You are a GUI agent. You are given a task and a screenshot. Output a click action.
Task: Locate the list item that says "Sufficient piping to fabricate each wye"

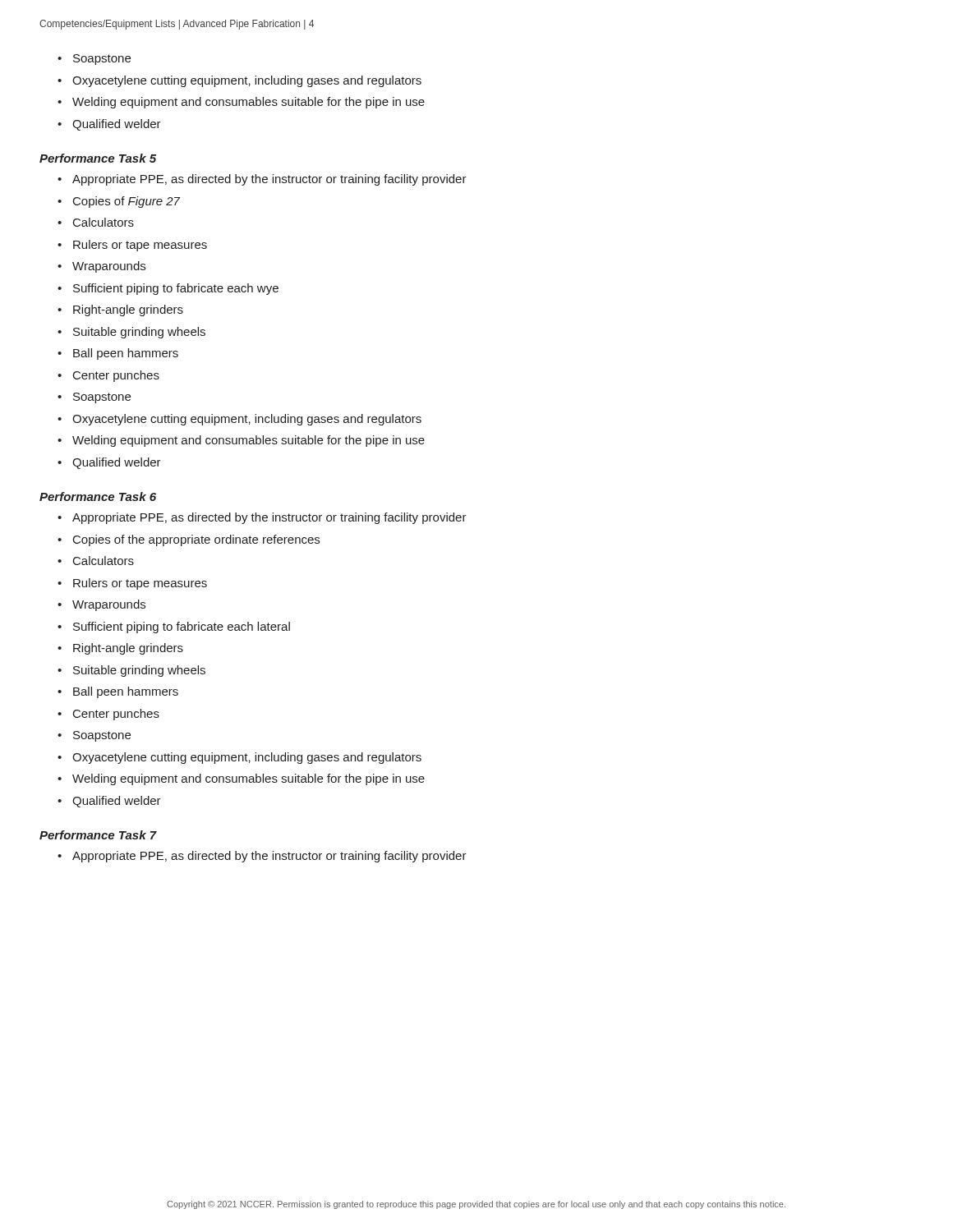tap(176, 287)
